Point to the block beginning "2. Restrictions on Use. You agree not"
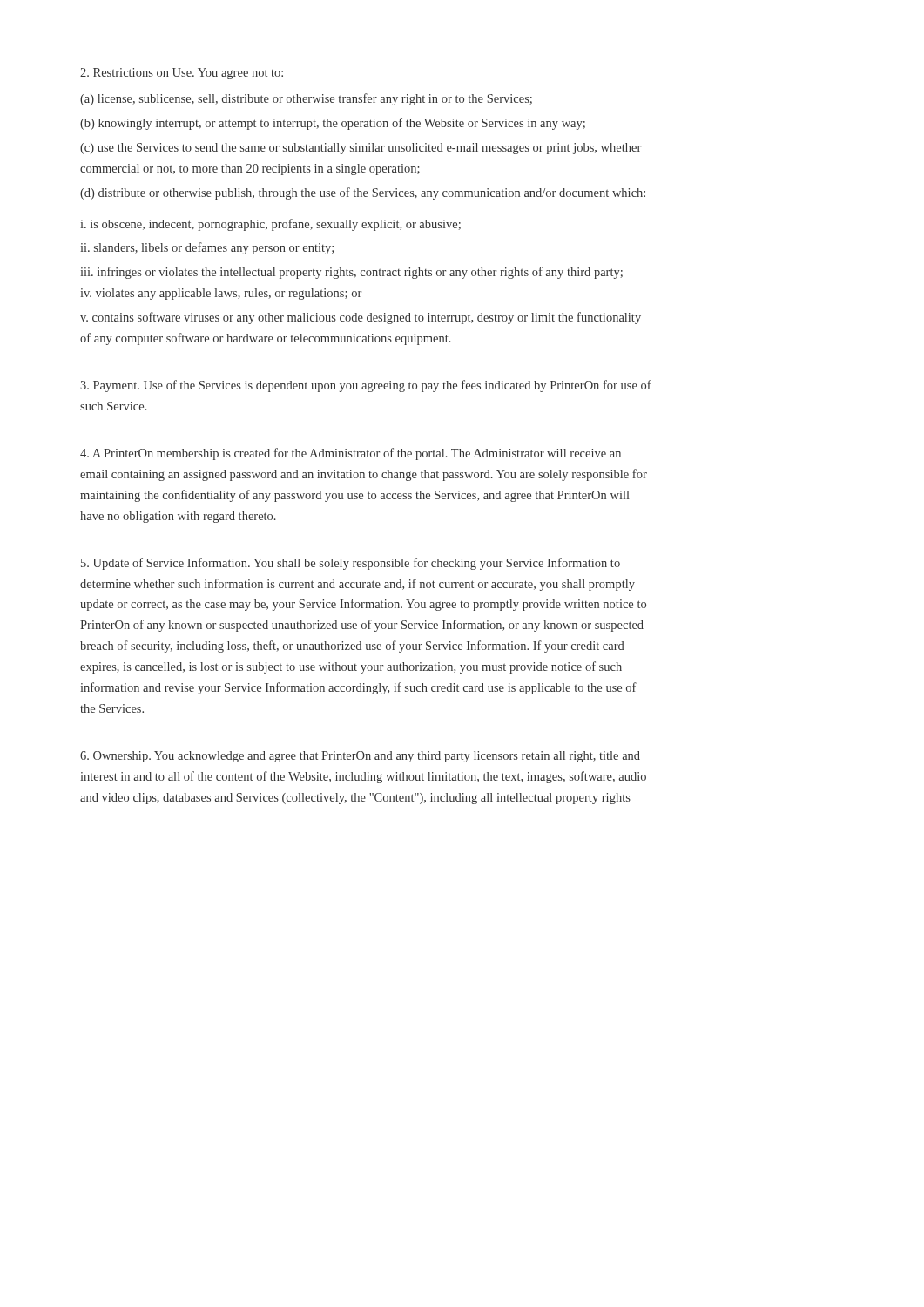Screen dimensions: 1307x924 tap(182, 72)
